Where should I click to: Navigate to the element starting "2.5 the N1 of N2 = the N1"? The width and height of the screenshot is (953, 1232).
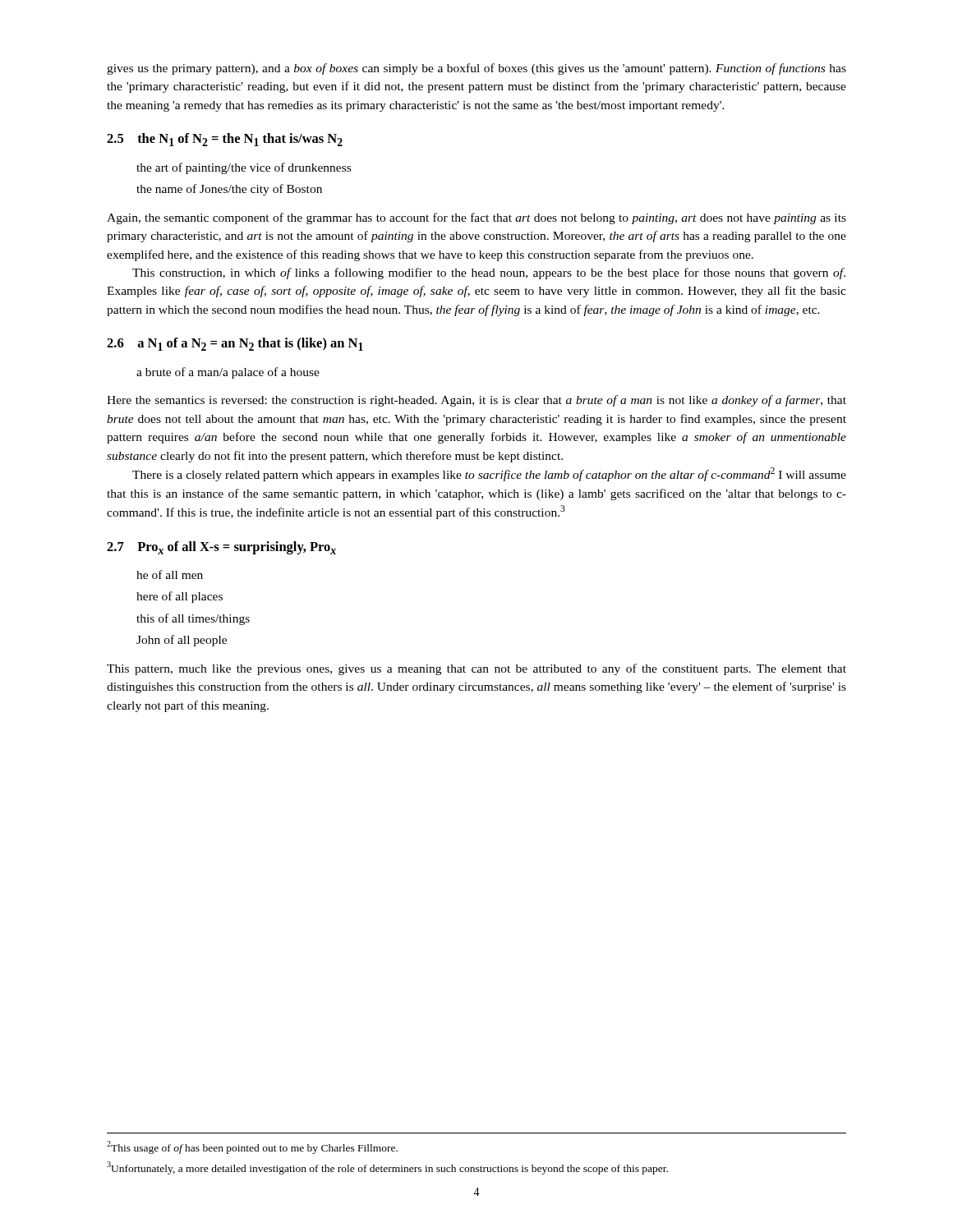(225, 140)
